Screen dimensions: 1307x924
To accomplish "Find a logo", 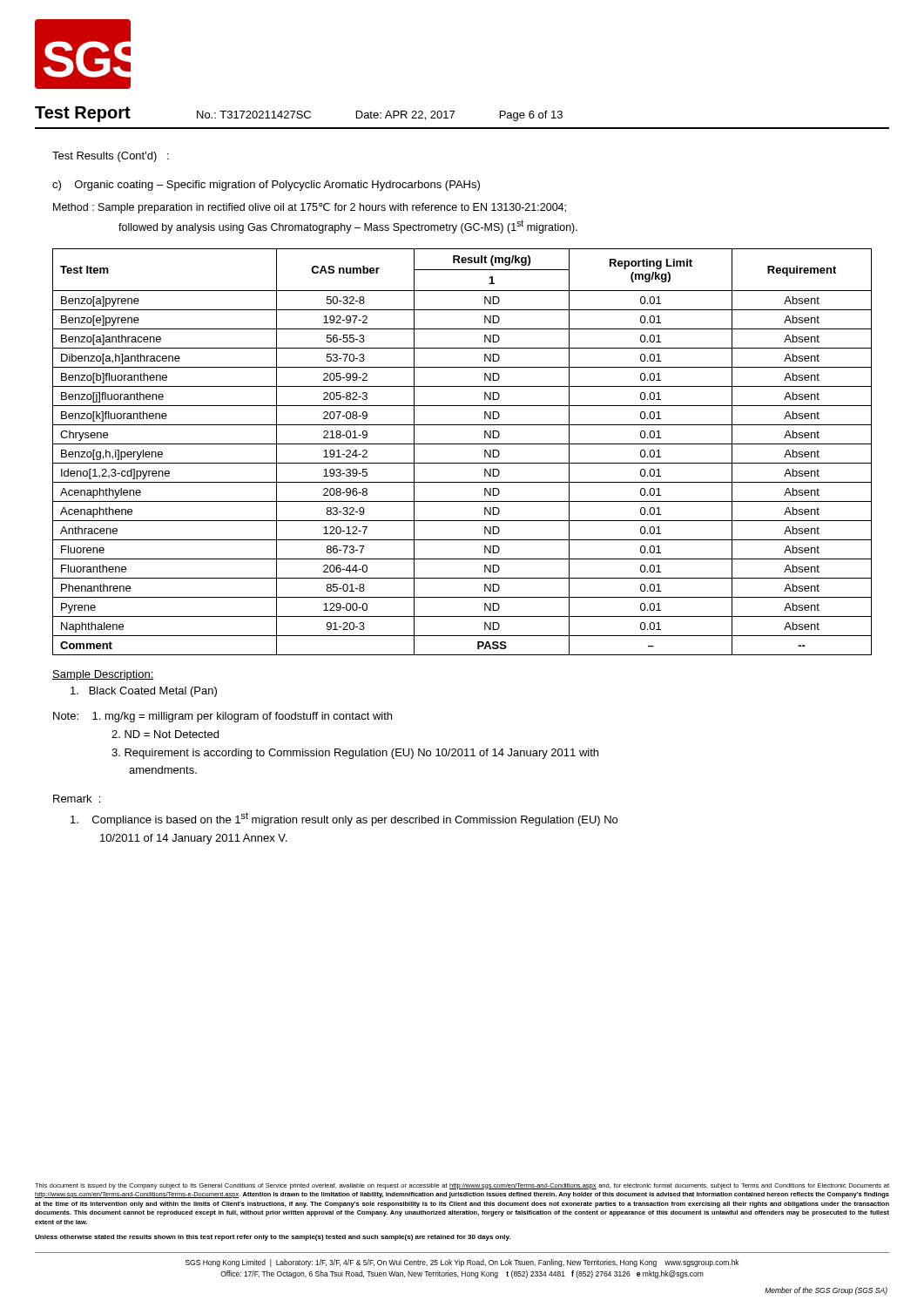I will (x=83, y=54).
